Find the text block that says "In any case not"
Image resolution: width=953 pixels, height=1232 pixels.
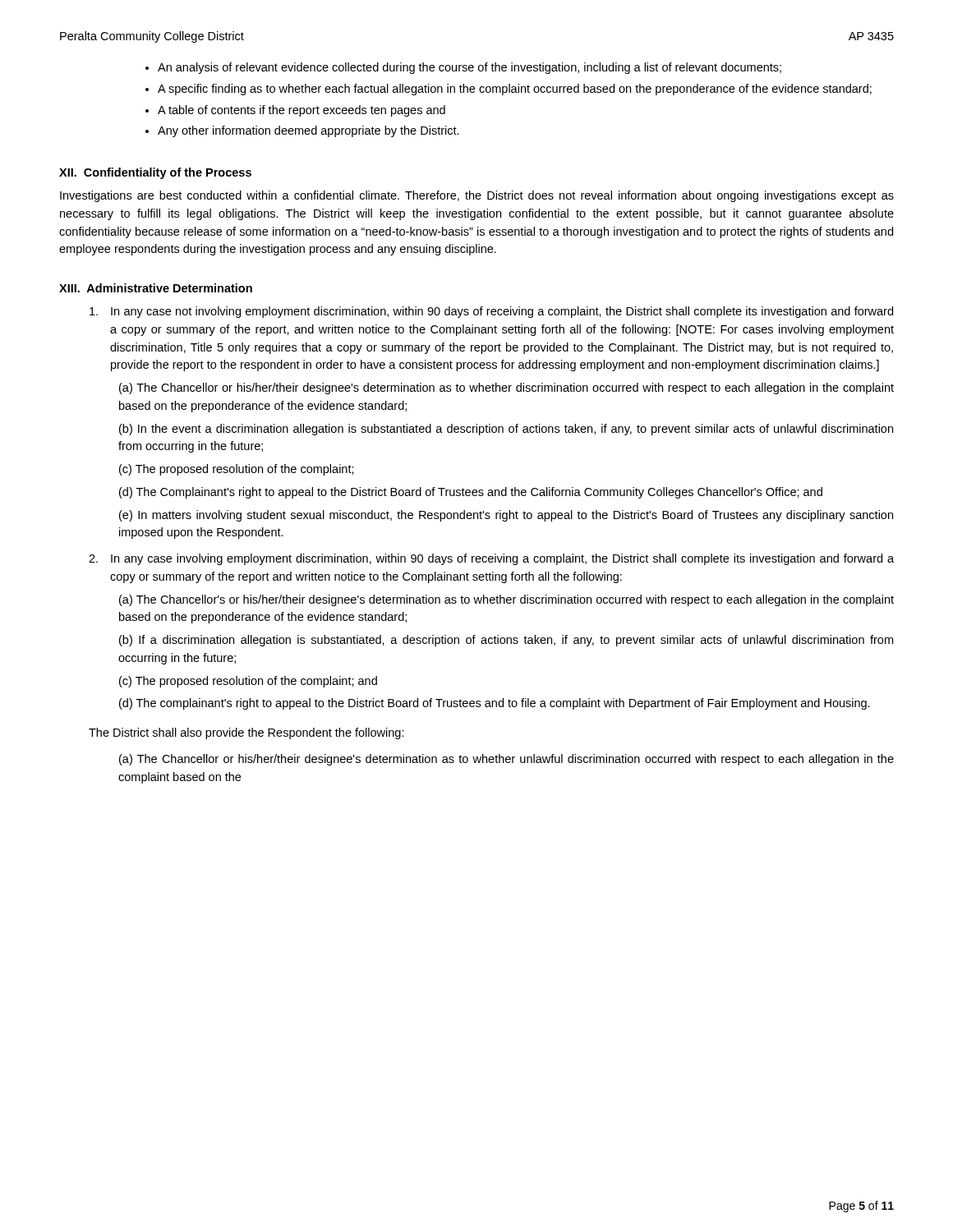click(x=491, y=339)
